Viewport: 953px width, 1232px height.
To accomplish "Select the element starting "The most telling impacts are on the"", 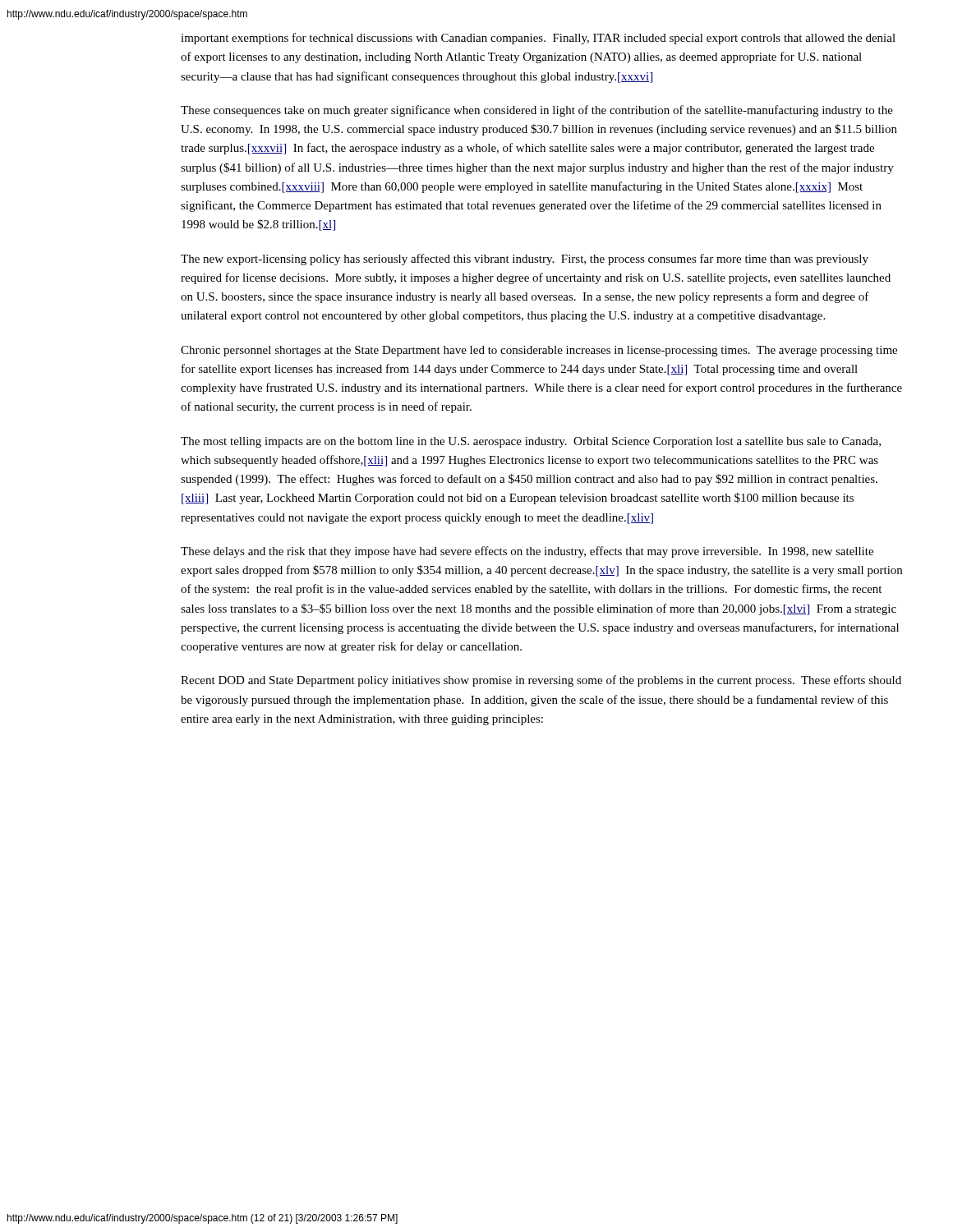I will pyautogui.click(x=531, y=479).
